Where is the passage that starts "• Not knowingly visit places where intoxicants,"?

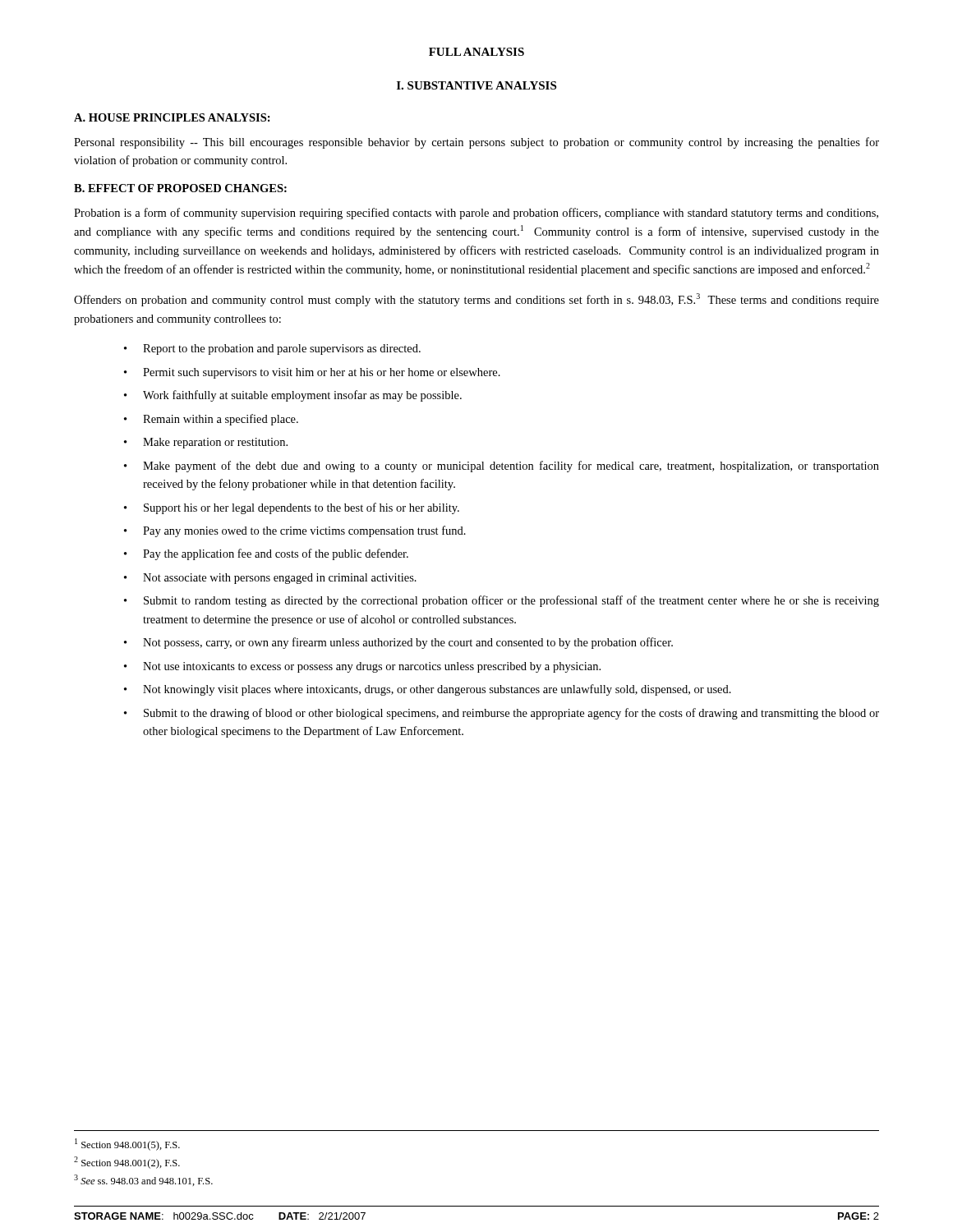tap(501, 690)
